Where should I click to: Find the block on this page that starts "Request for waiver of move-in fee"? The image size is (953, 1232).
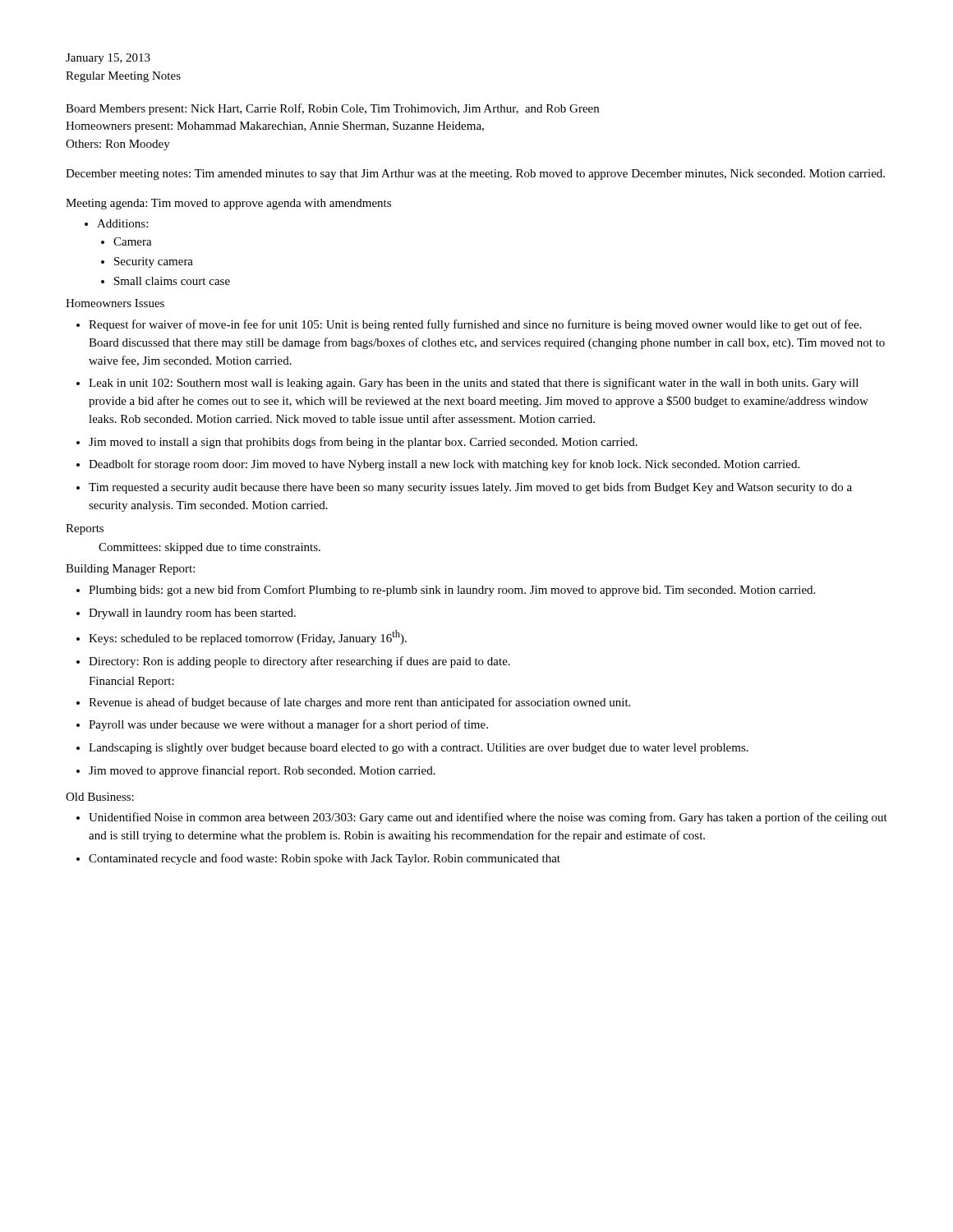coord(488,343)
